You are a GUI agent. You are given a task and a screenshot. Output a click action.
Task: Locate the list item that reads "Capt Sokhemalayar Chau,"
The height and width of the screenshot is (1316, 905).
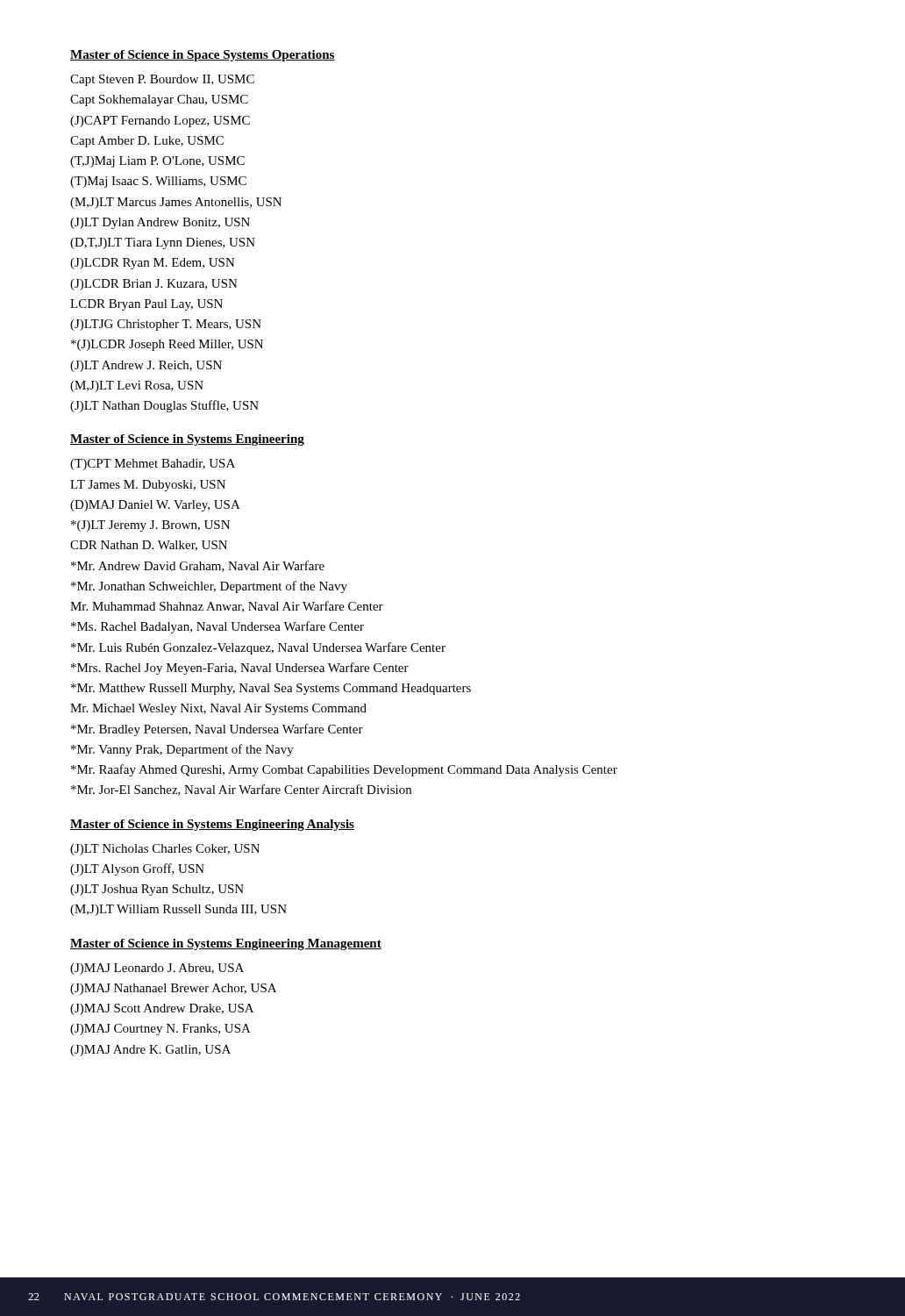(159, 99)
